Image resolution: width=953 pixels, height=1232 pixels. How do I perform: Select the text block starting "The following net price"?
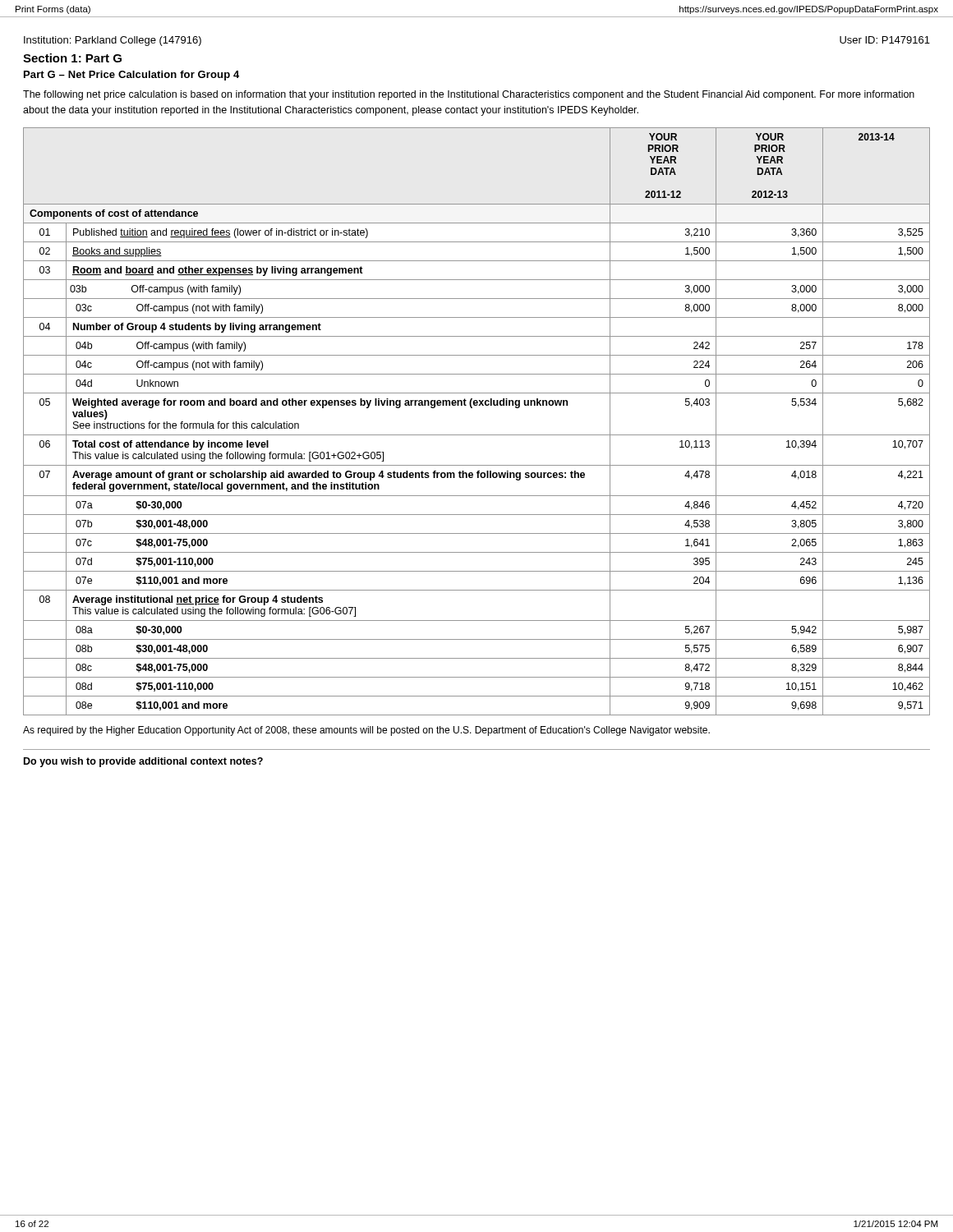pos(469,102)
